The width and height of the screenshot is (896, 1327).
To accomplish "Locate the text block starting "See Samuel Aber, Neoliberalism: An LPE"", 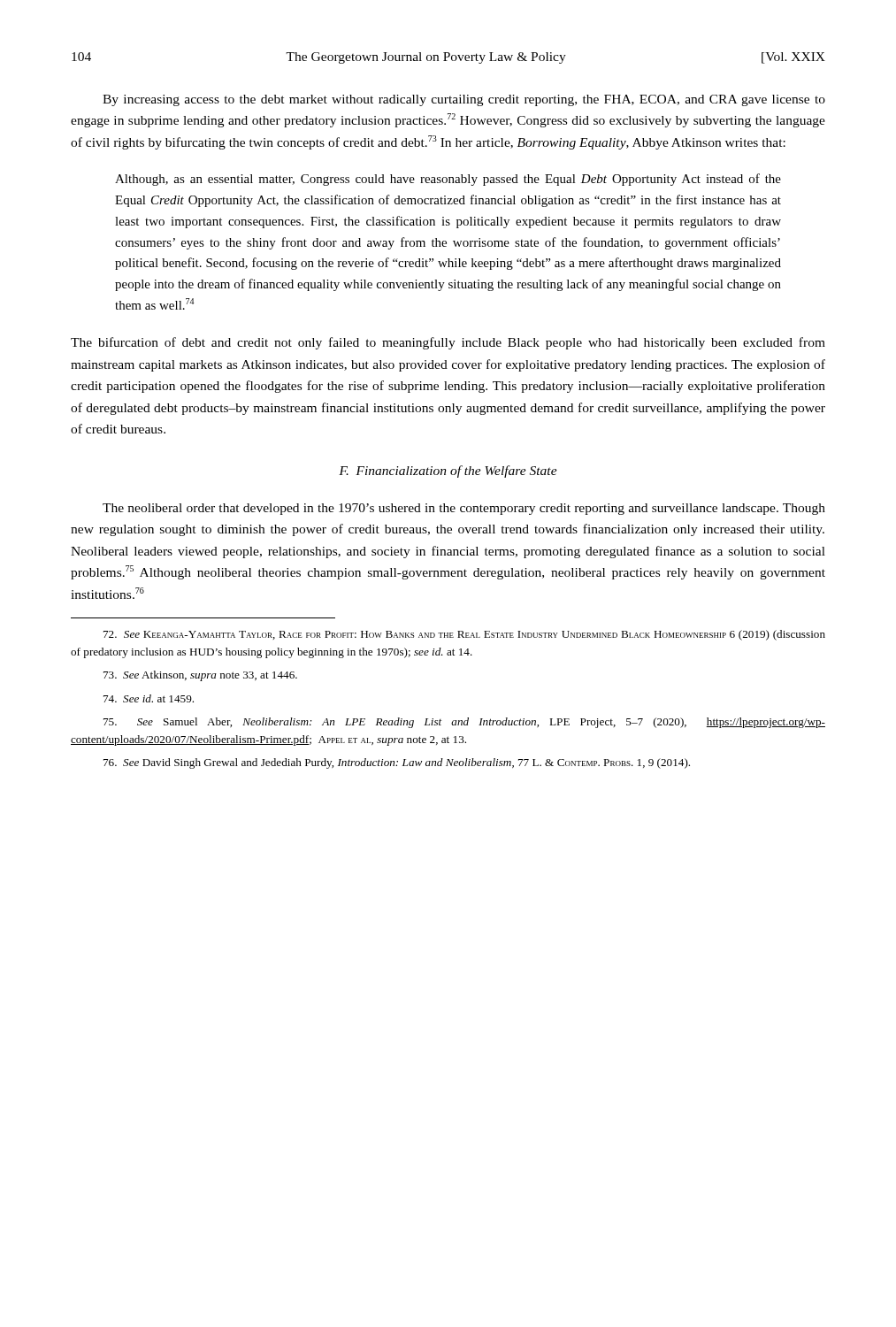I will pyautogui.click(x=448, y=730).
